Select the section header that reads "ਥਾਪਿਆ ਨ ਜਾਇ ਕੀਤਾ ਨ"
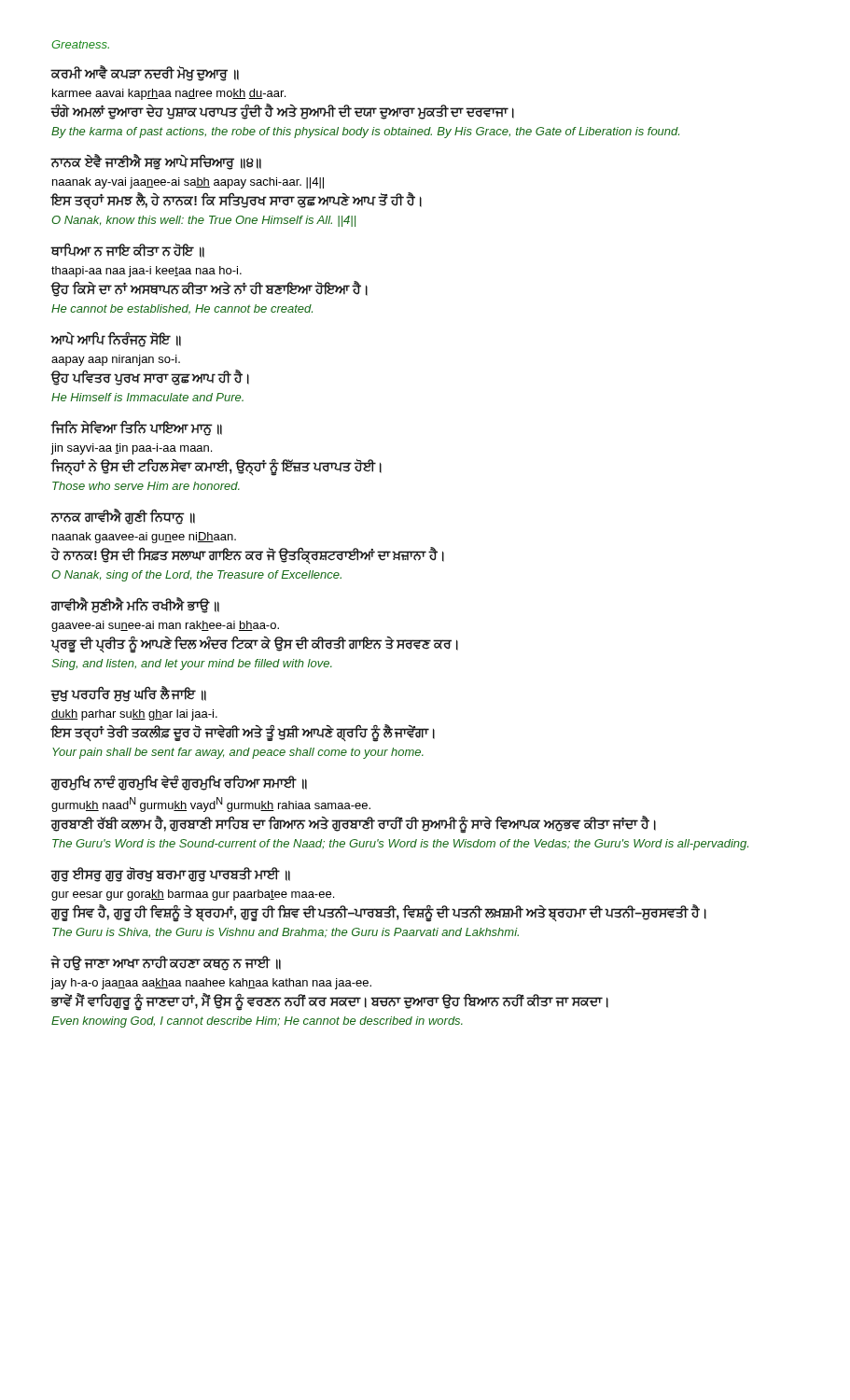Image resolution: width=850 pixels, height=1400 pixels. (128, 250)
